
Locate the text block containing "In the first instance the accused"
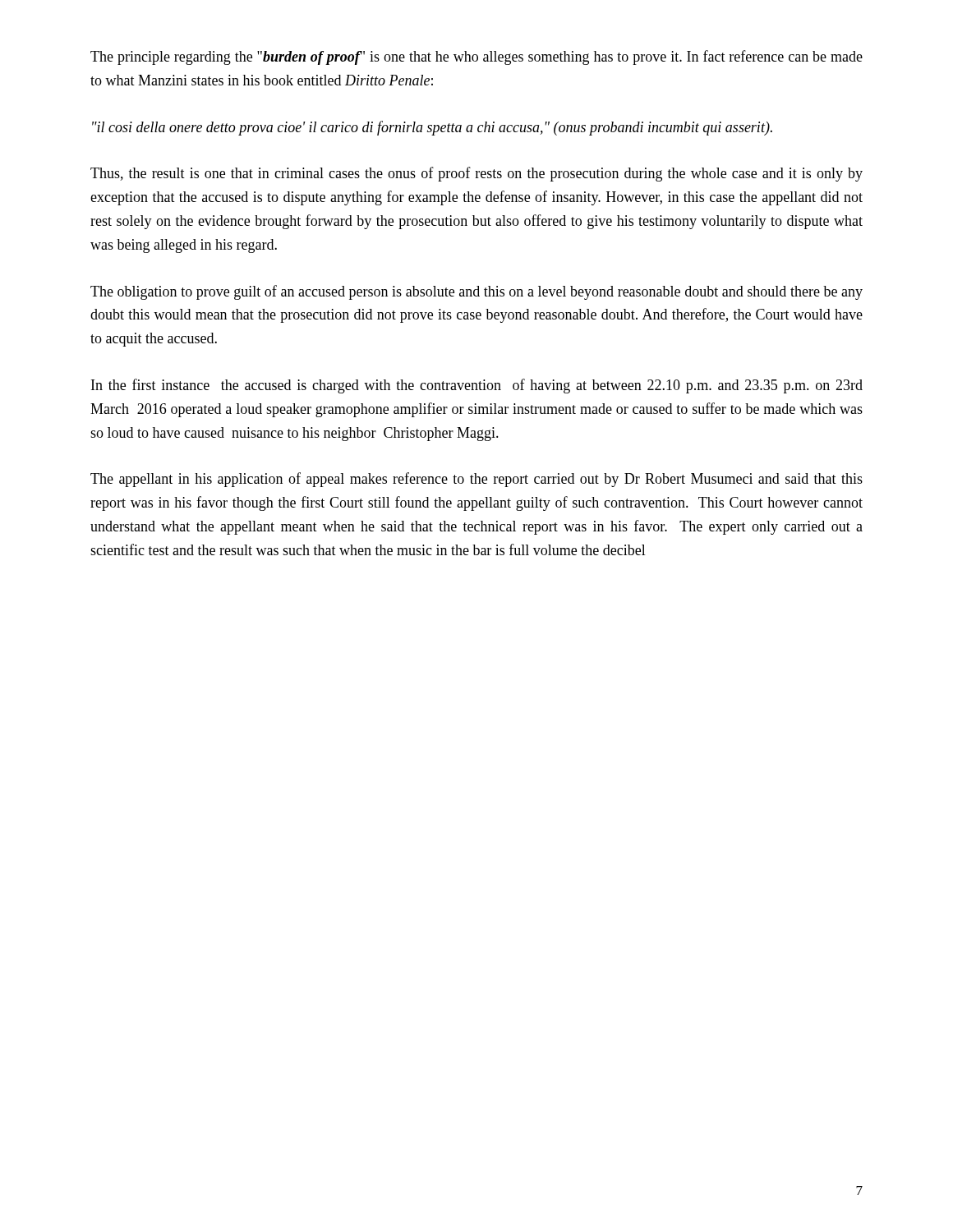[x=476, y=409]
